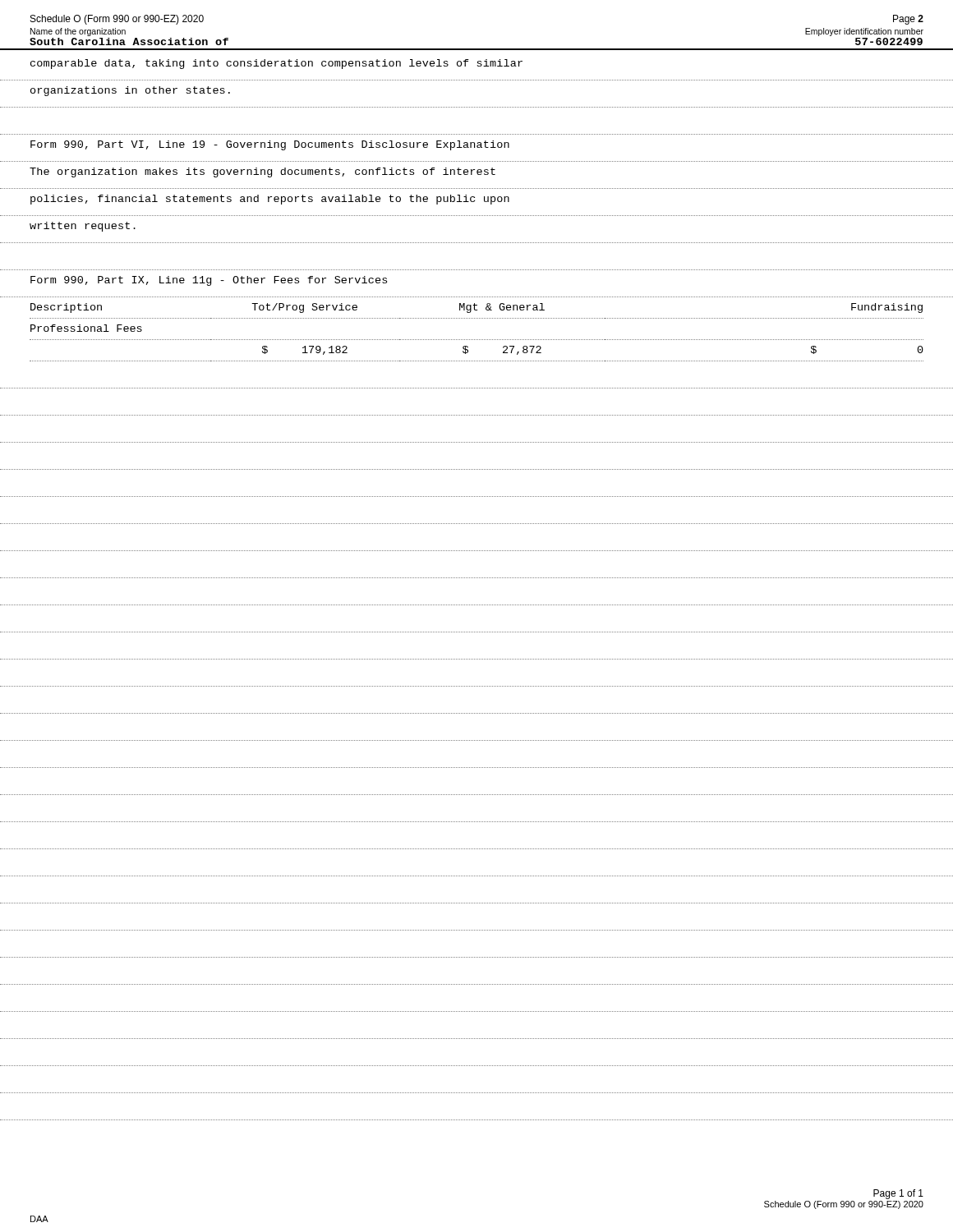Find the text that says "written request."
The image size is (953, 1232).
[84, 226]
